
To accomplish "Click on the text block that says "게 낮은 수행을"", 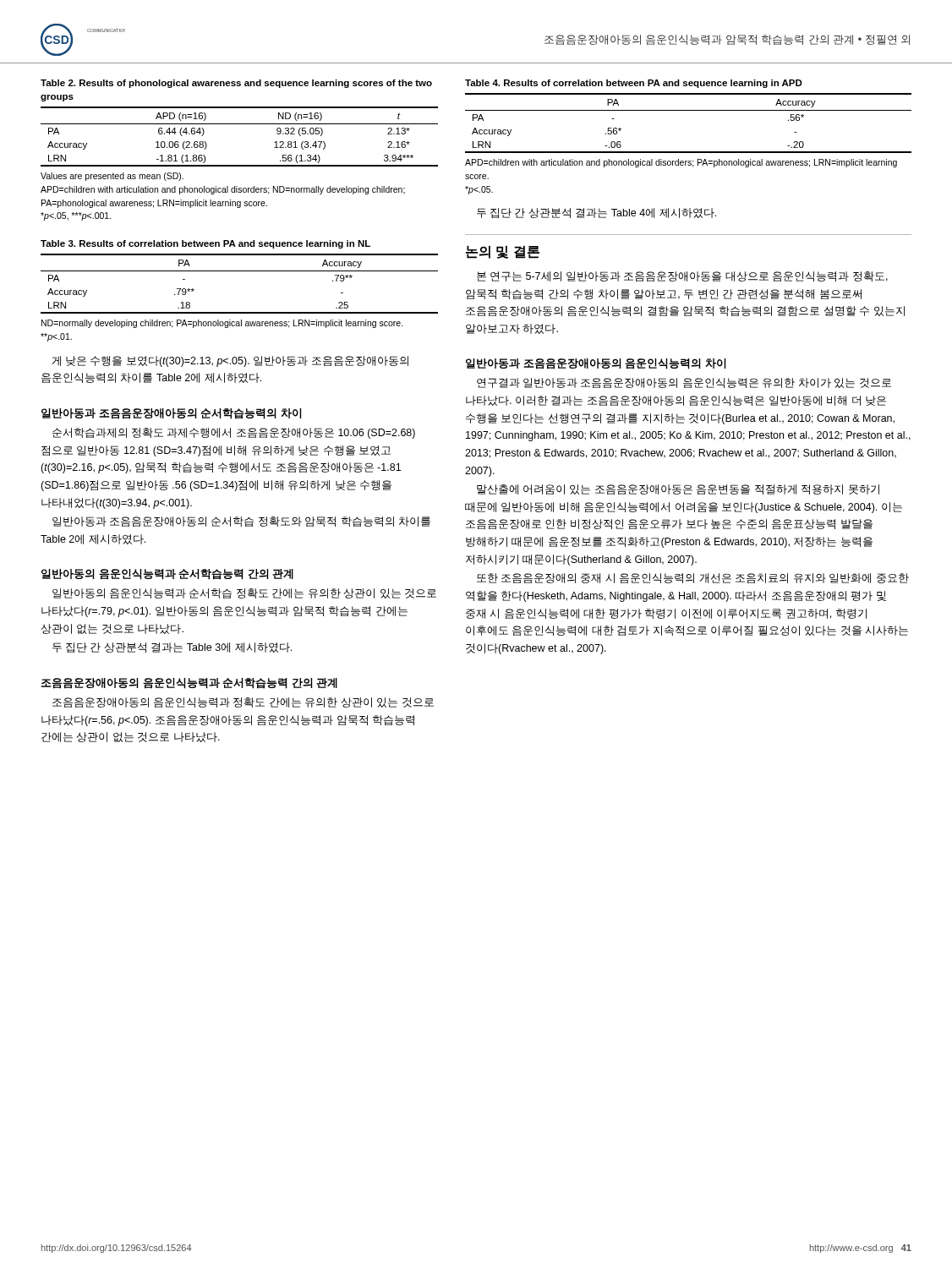I will [225, 369].
